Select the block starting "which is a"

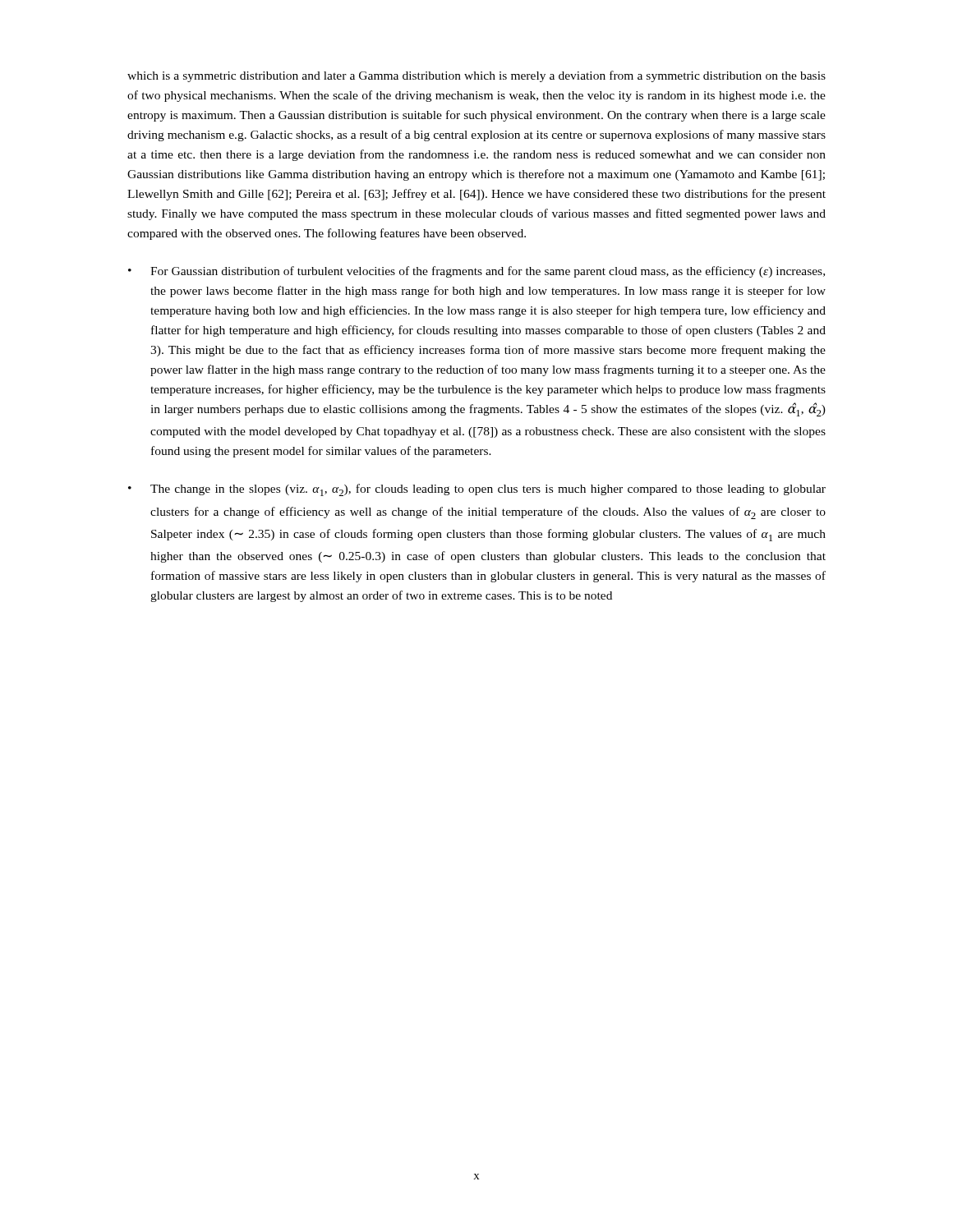pos(476,154)
